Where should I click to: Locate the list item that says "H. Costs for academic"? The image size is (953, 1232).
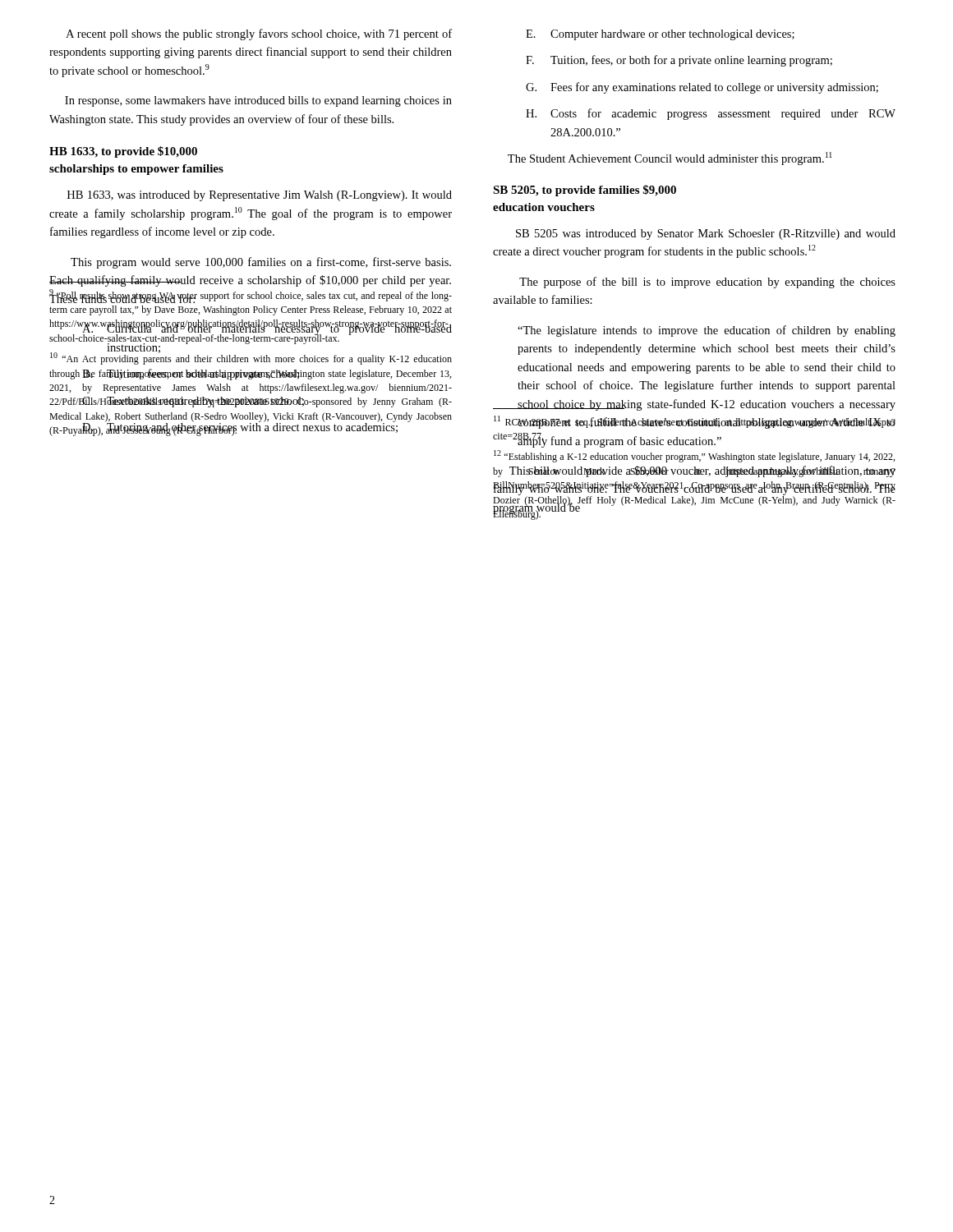pos(711,123)
